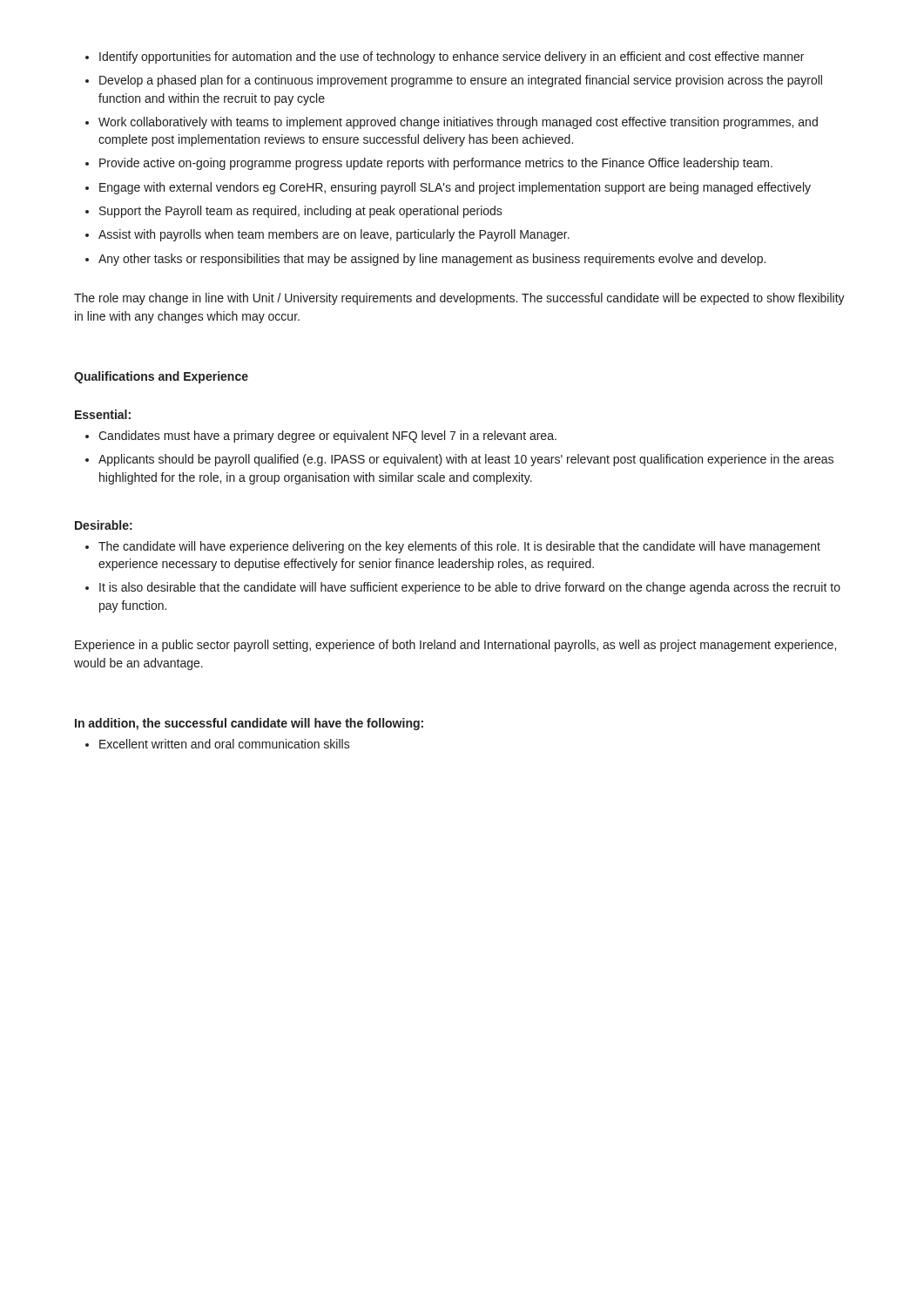Screen dimensions: 1307x924
Task: Find the passage starting "The candidate will have experience"
Action: point(474,555)
